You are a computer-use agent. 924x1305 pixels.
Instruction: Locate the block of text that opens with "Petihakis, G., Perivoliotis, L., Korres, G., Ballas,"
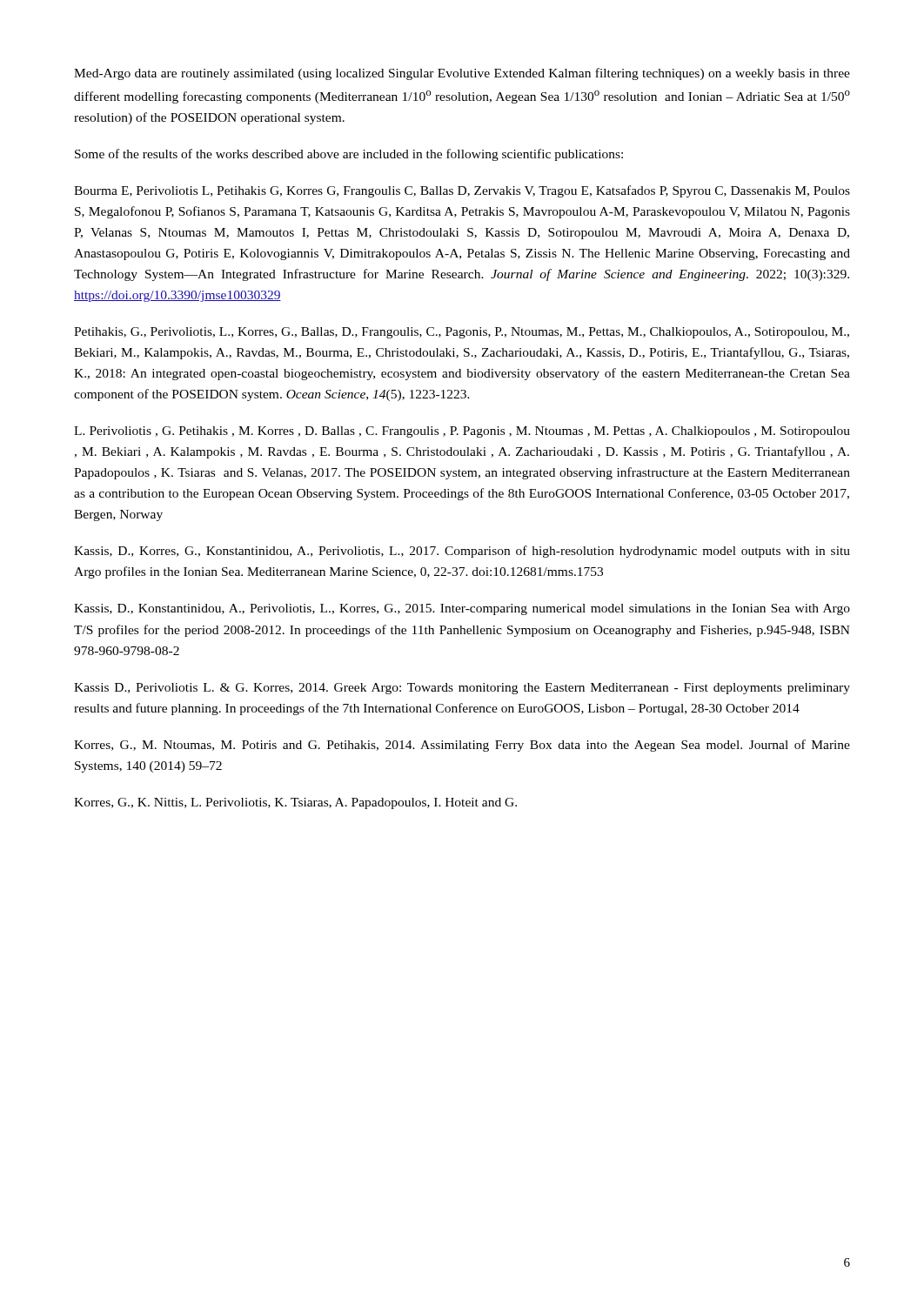[462, 363]
